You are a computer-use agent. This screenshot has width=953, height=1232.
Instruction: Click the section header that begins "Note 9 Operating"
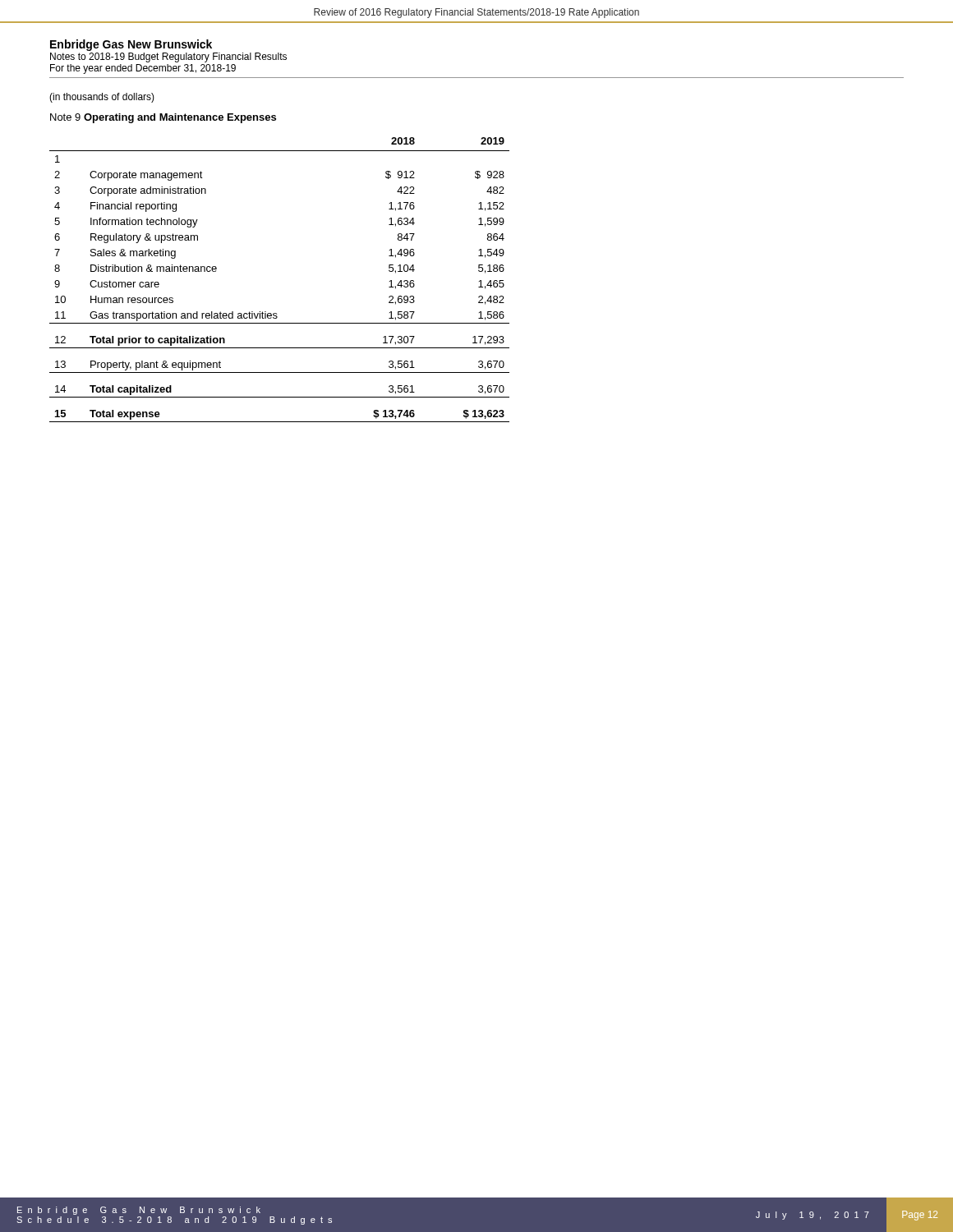[163, 117]
